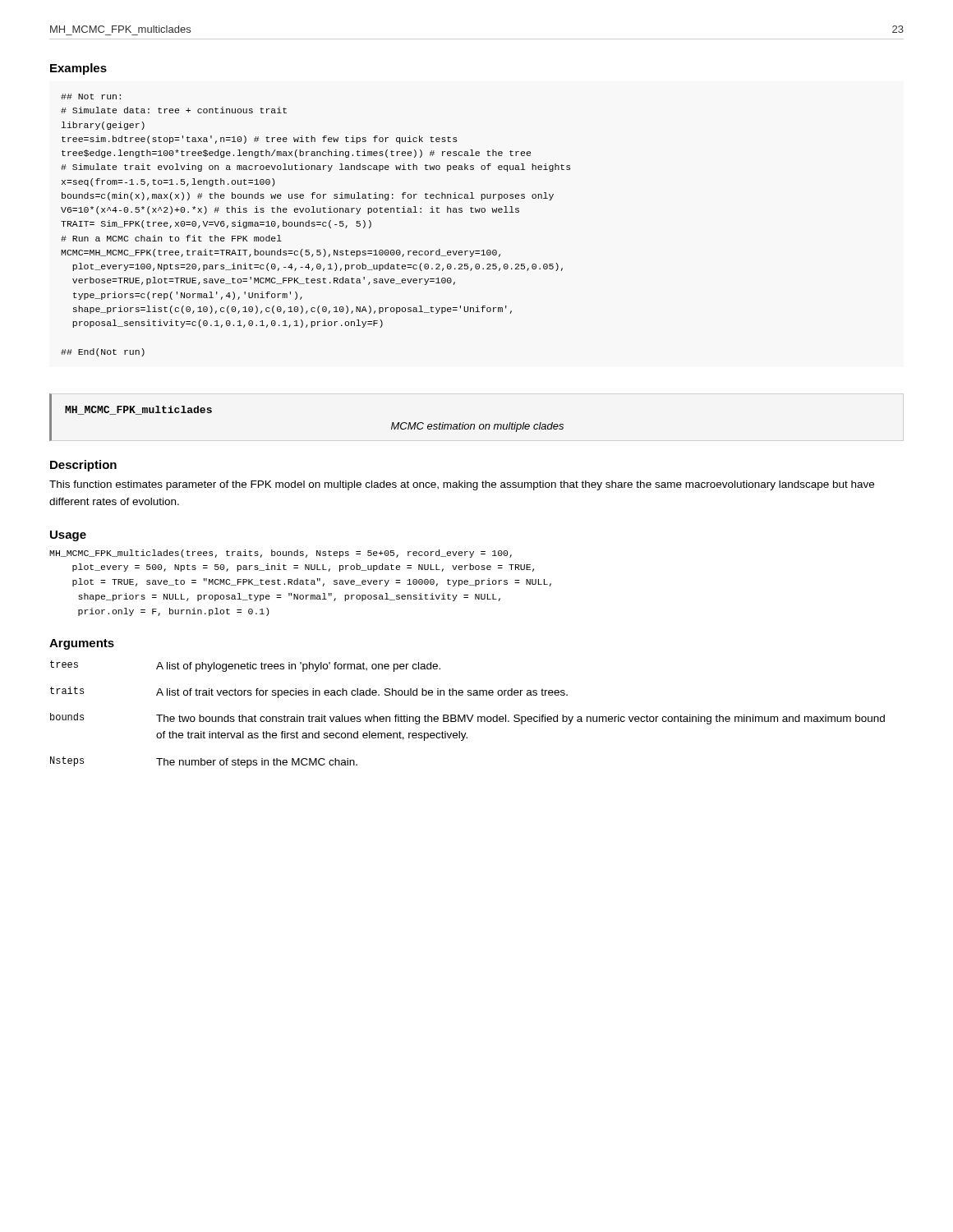This screenshot has height=1232, width=953.
Task: Where does it say "MCMC estimation on multiple clades"?
Action: click(477, 426)
